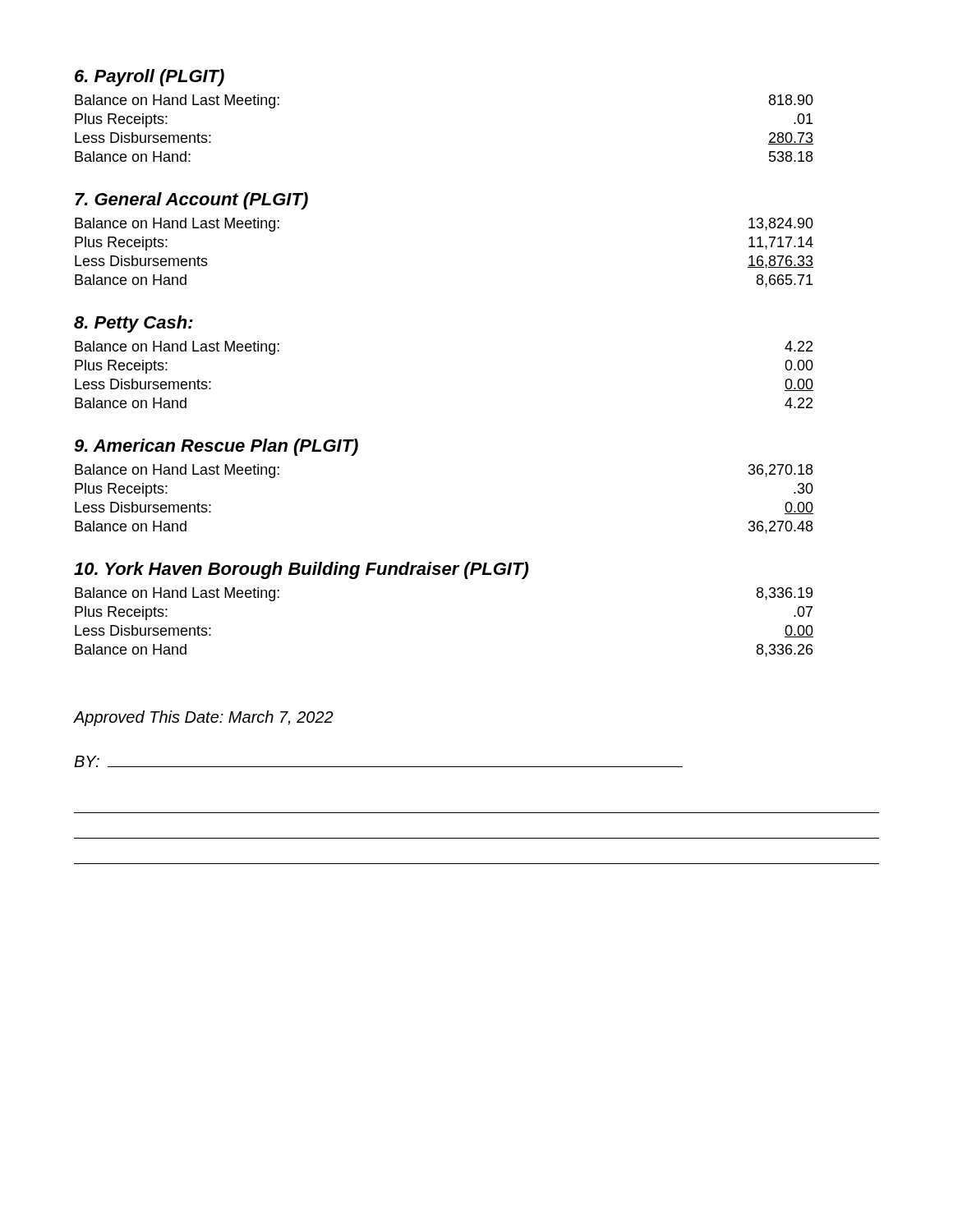Image resolution: width=953 pixels, height=1232 pixels.
Task: Navigate to the text block starting "Balance on Hand Last Meeting: 36,270.18"
Action: pos(173,471)
